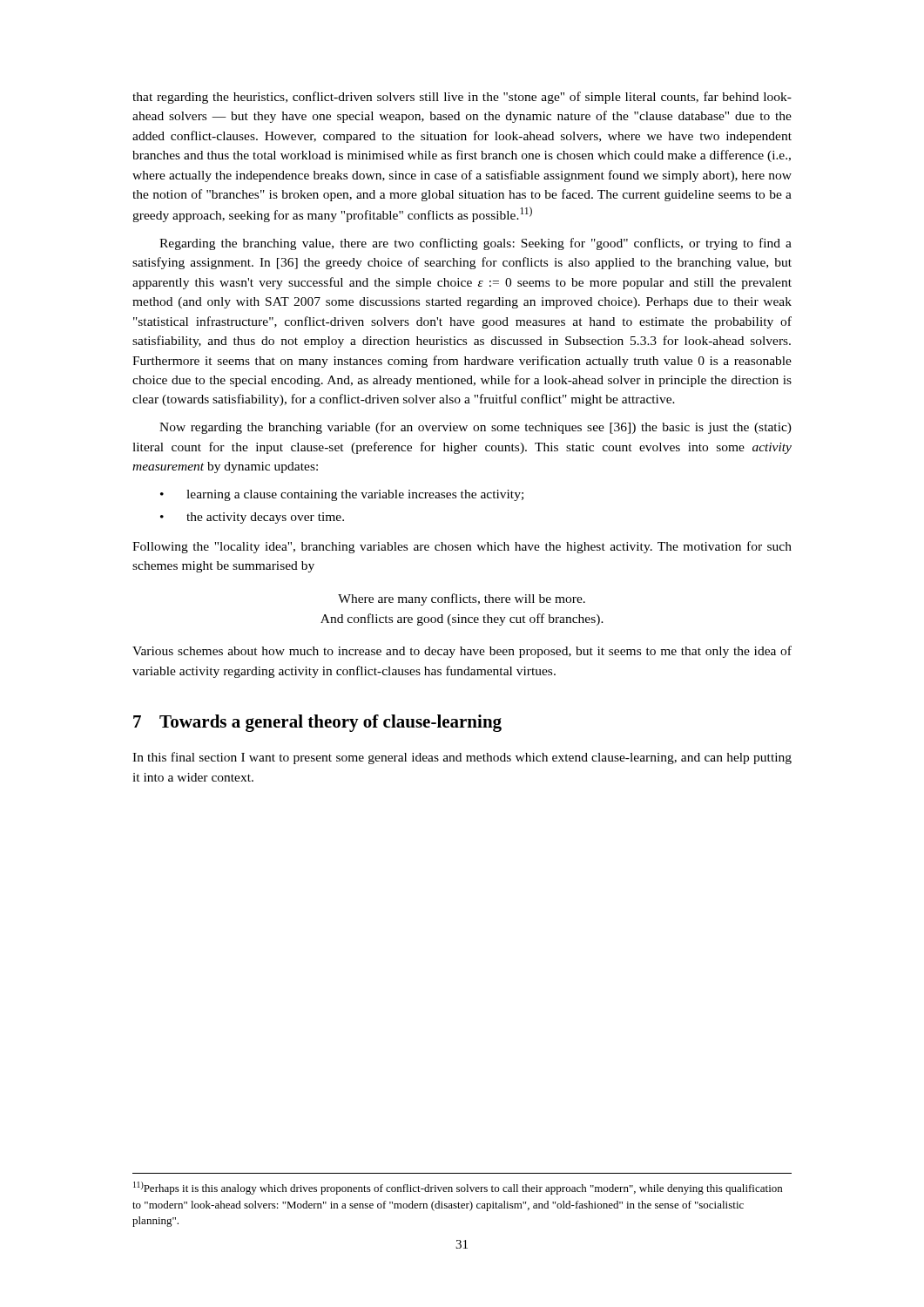
Task: Select the footnote with the text "11)Perhaps it is this"
Action: 458,1203
